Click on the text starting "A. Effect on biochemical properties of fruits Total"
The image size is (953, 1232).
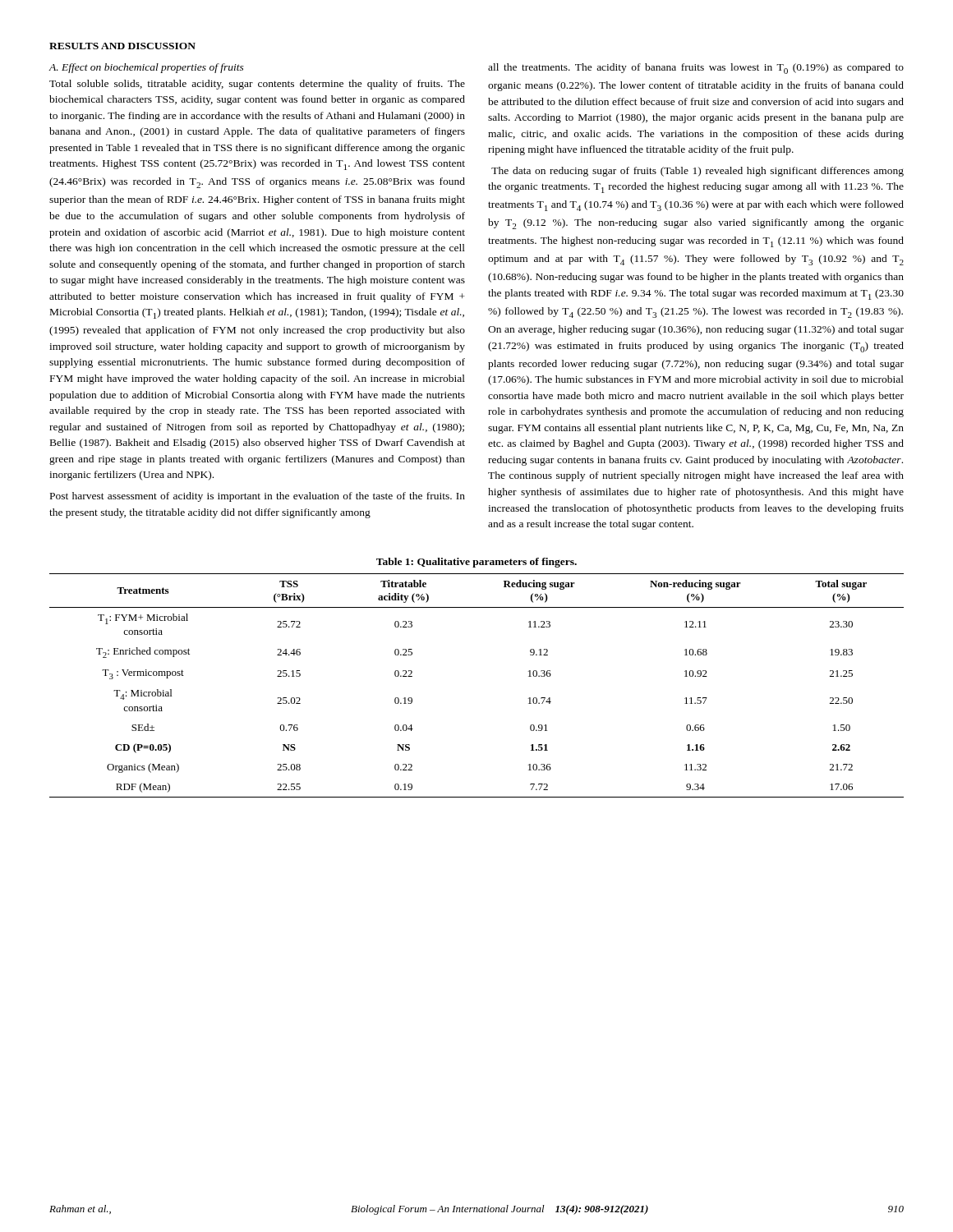click(x=257, y=290)
